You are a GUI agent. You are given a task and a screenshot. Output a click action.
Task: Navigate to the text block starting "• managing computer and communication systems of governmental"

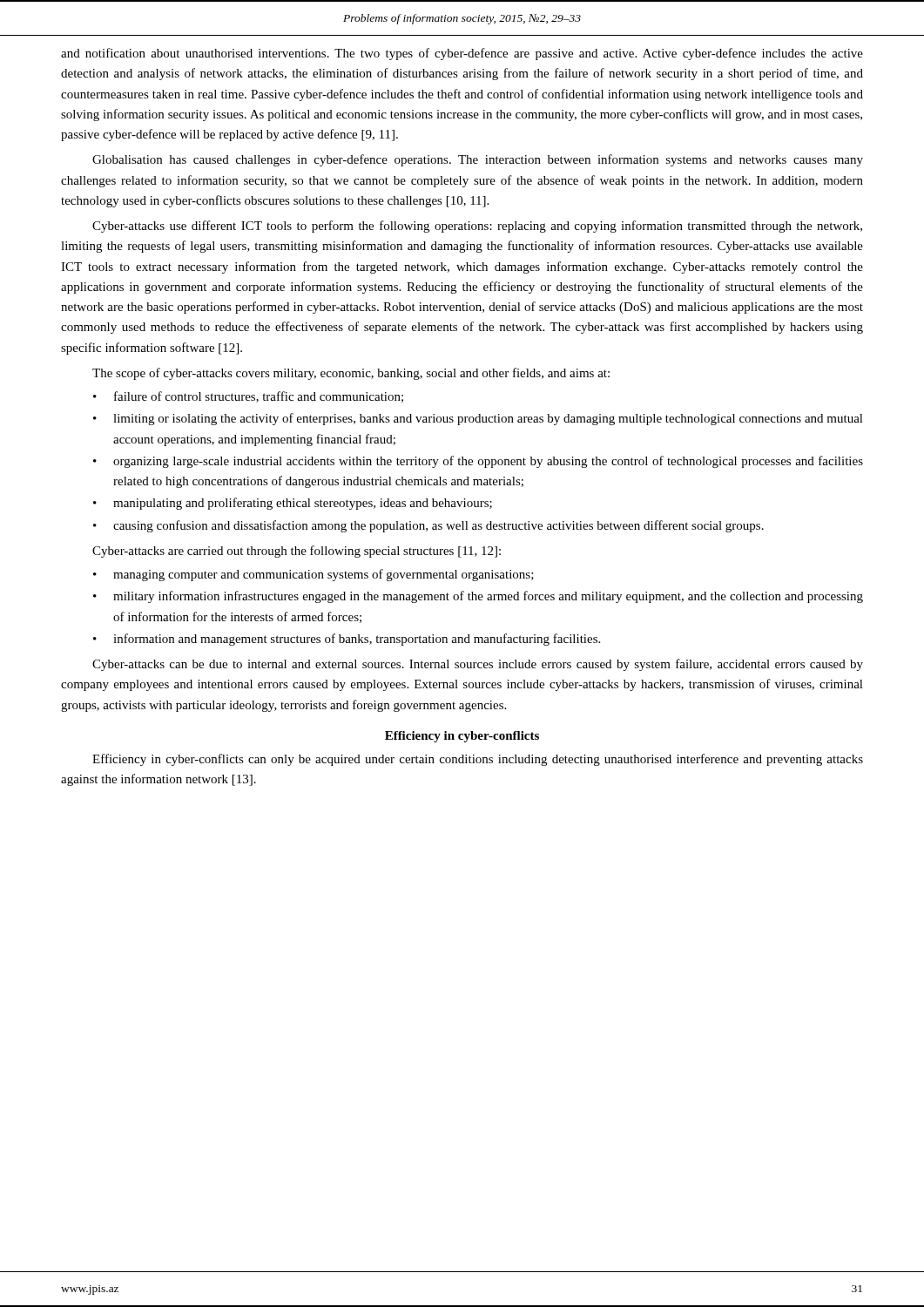462,575
